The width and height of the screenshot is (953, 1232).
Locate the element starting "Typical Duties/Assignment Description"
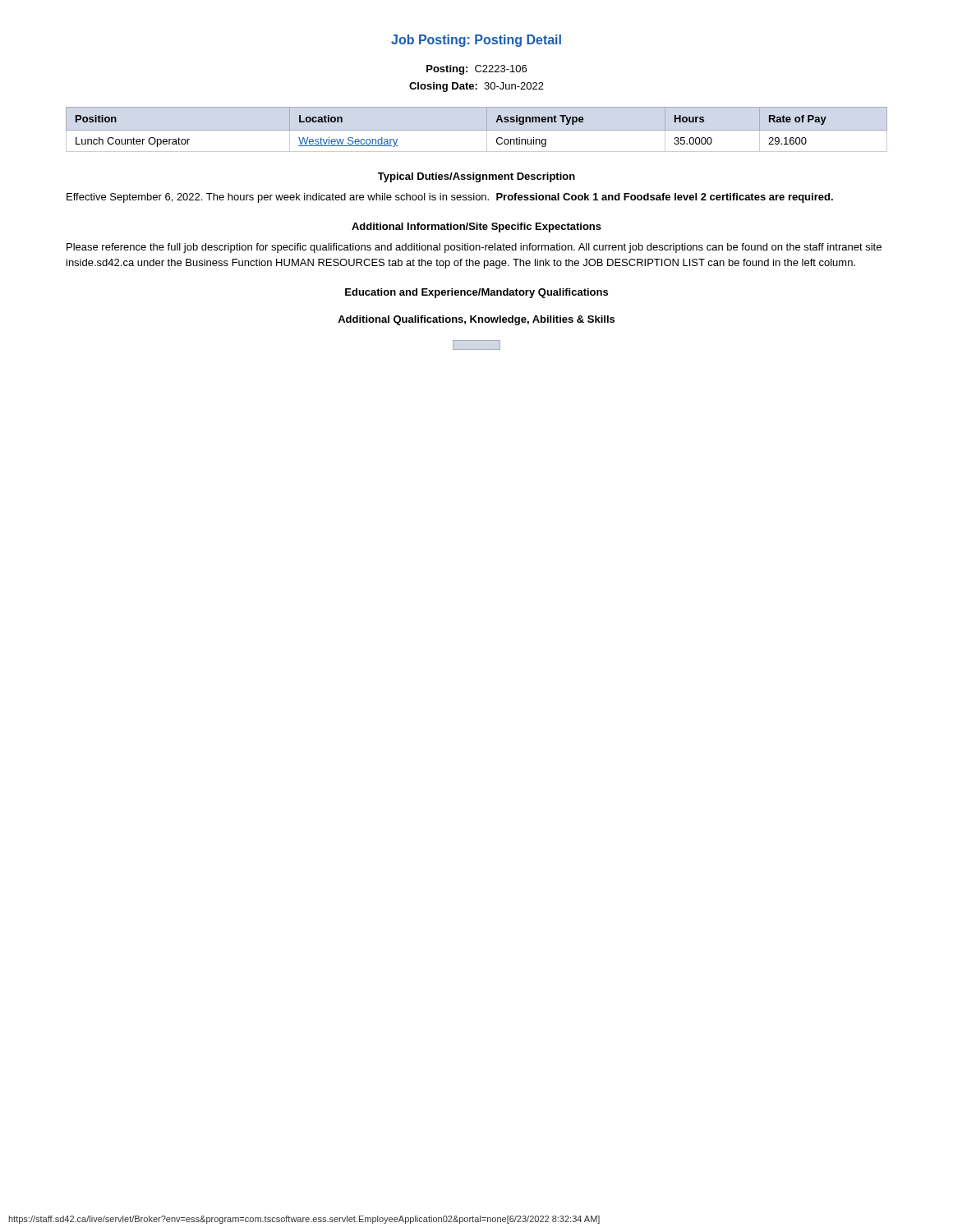pyautogui.click(x=476, y=176)
